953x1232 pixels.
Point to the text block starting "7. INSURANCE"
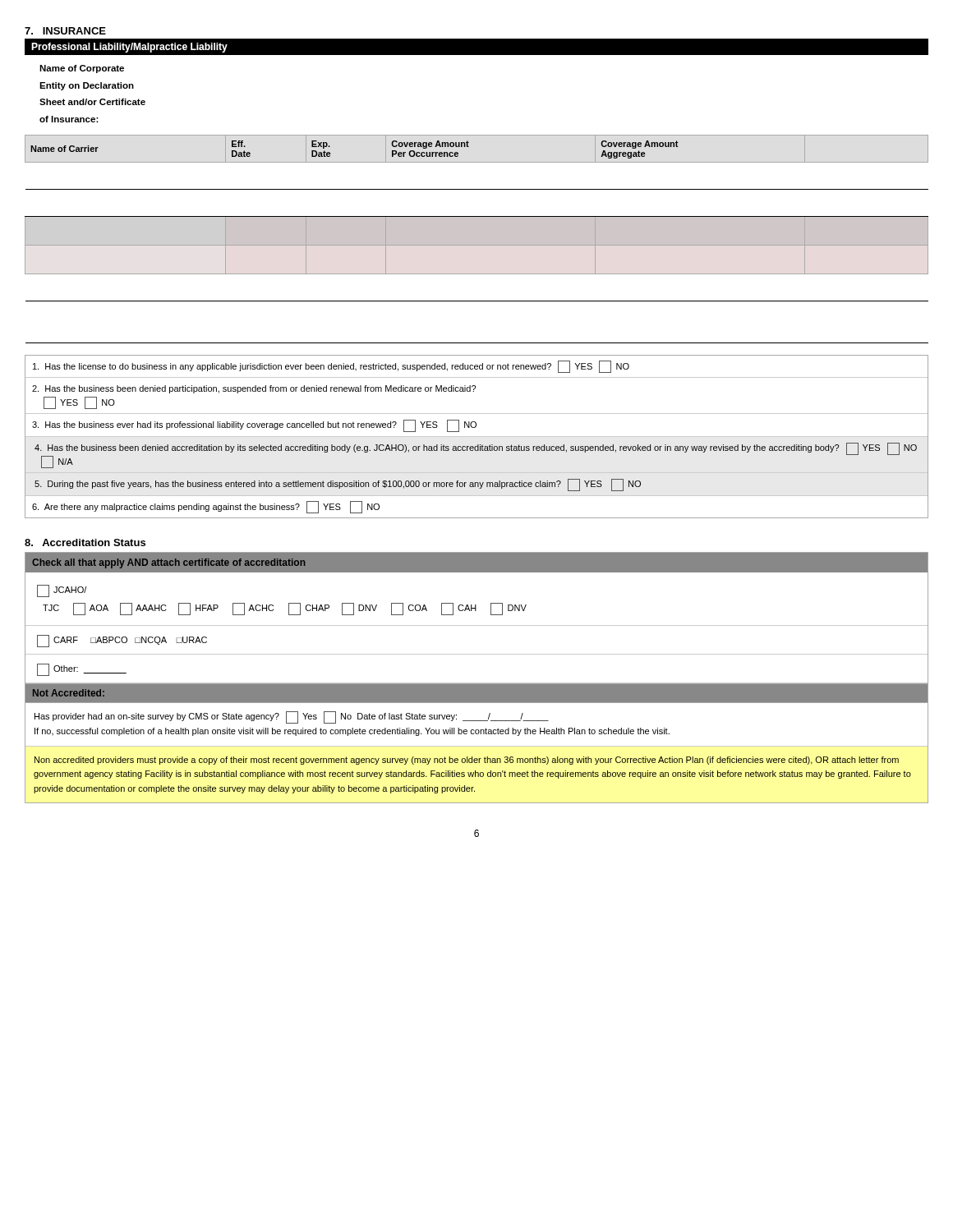(x=65, y=31)
